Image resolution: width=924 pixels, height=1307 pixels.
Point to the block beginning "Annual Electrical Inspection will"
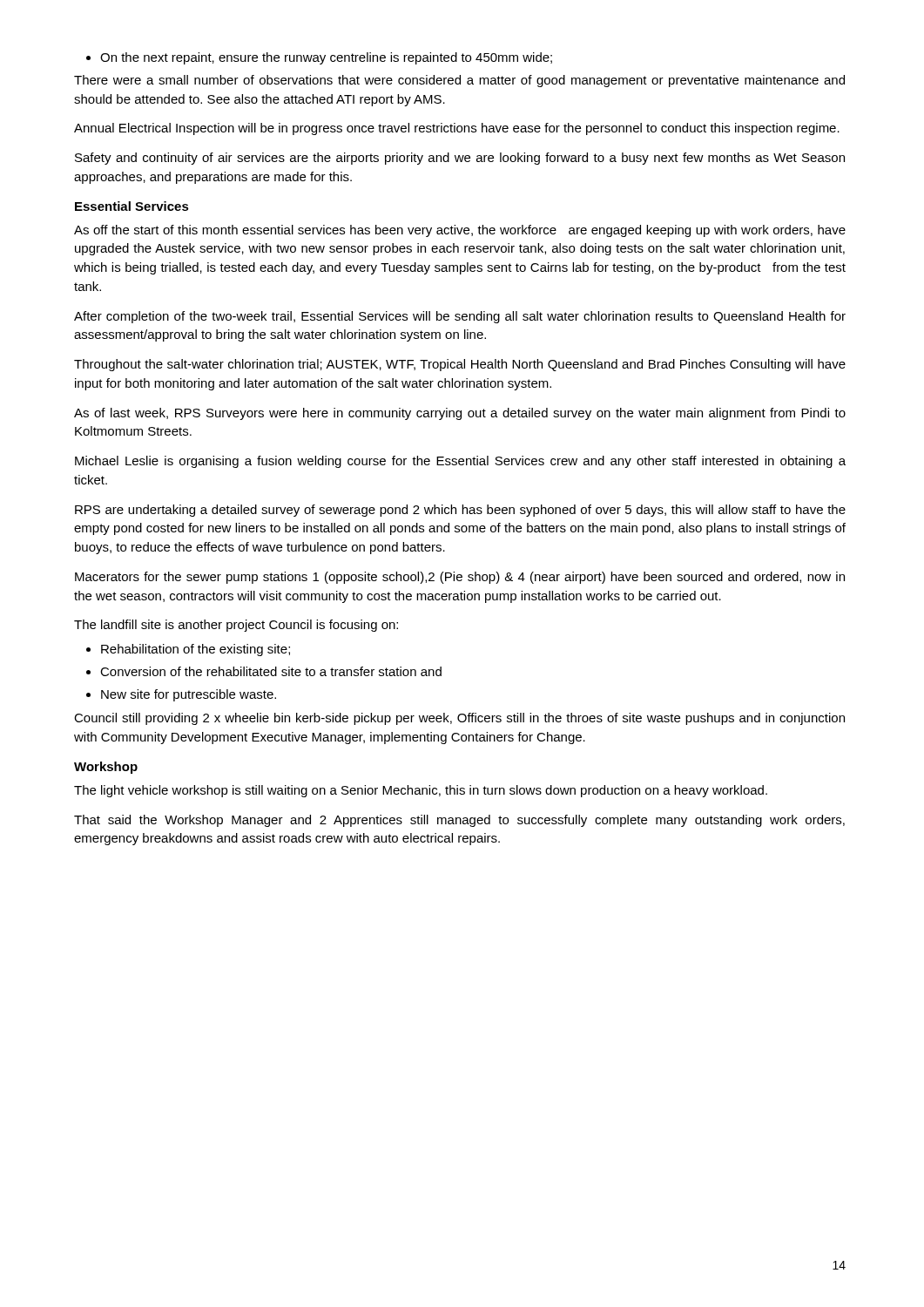[457, 128]
